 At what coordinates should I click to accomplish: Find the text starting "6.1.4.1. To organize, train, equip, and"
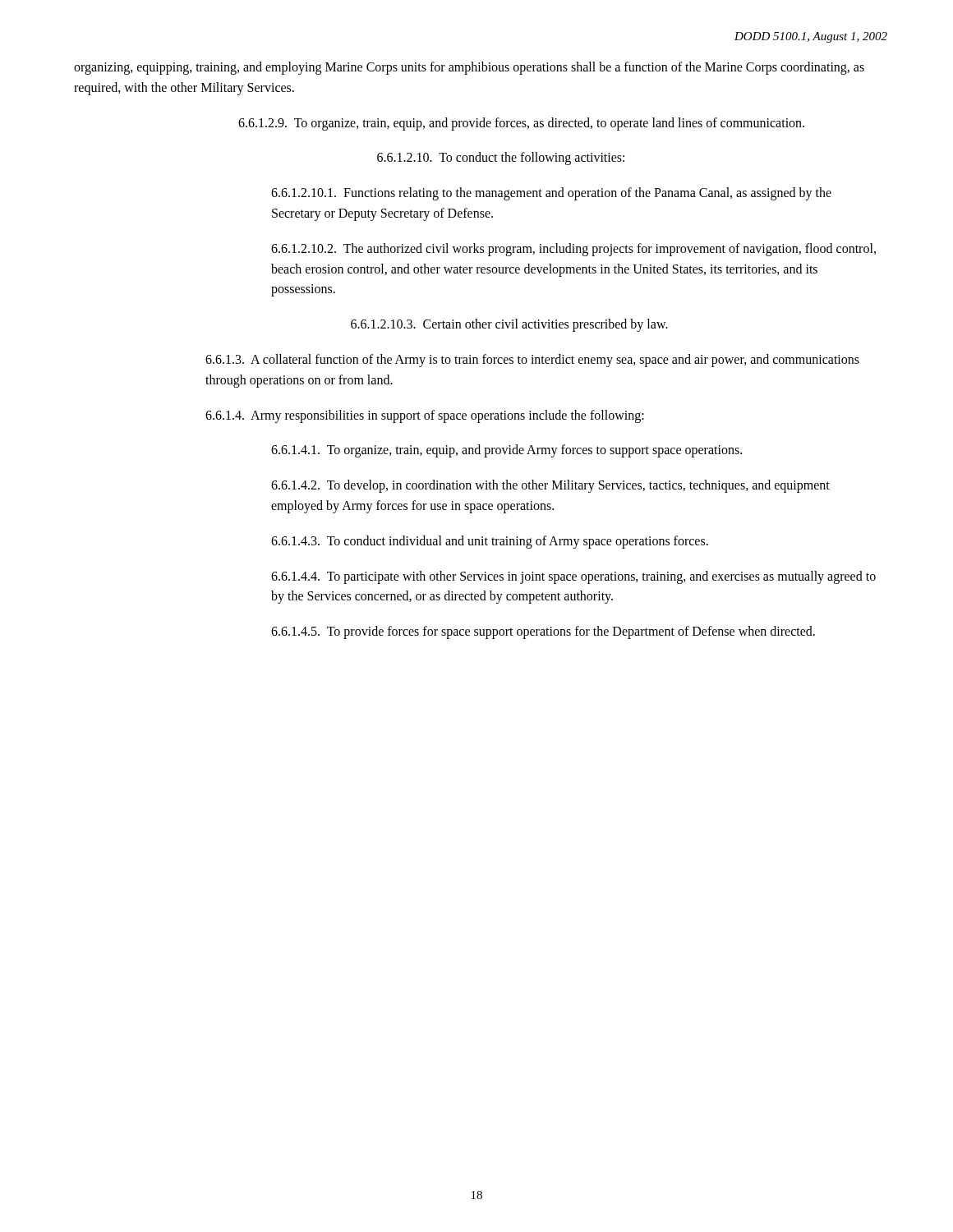pyautogui.click(x=507, y=450)
